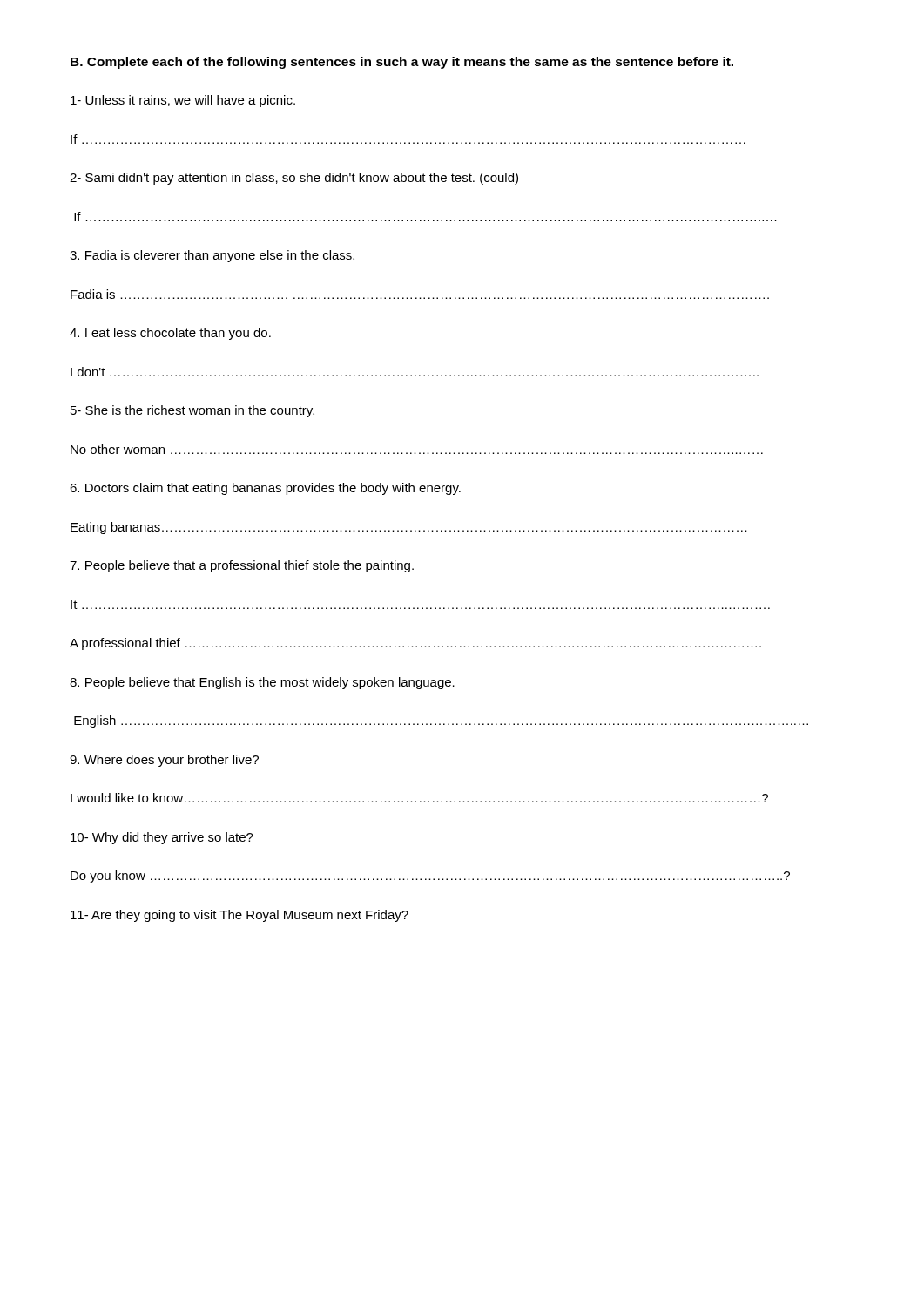Select the list item with the text "4. I eat less chocolate than you"
This screenshot has height=1307, width=924.
coord(171,333)
